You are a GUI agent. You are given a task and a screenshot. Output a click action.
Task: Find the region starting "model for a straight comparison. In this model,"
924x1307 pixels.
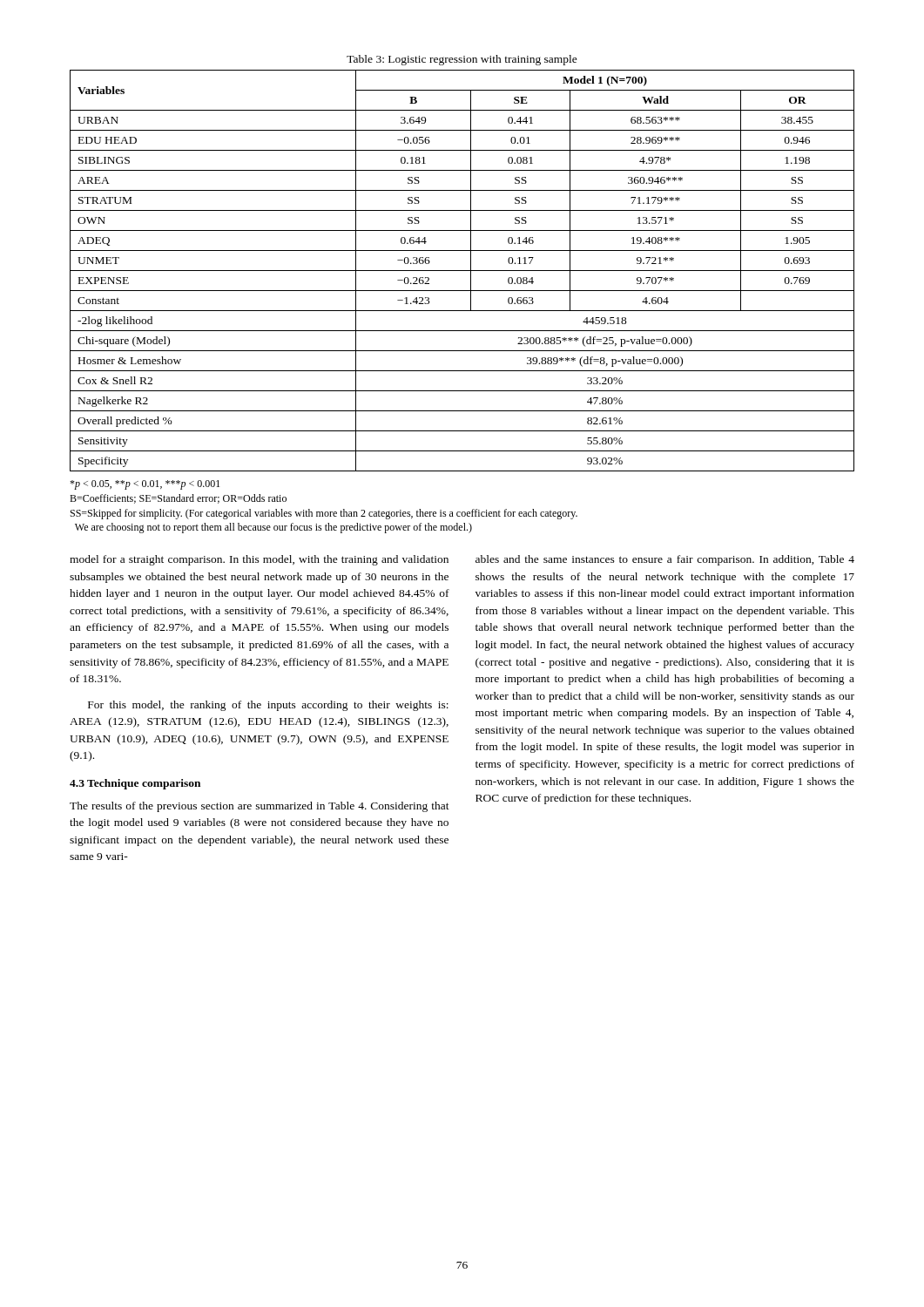pyautogui.click(x=259, y=657)
